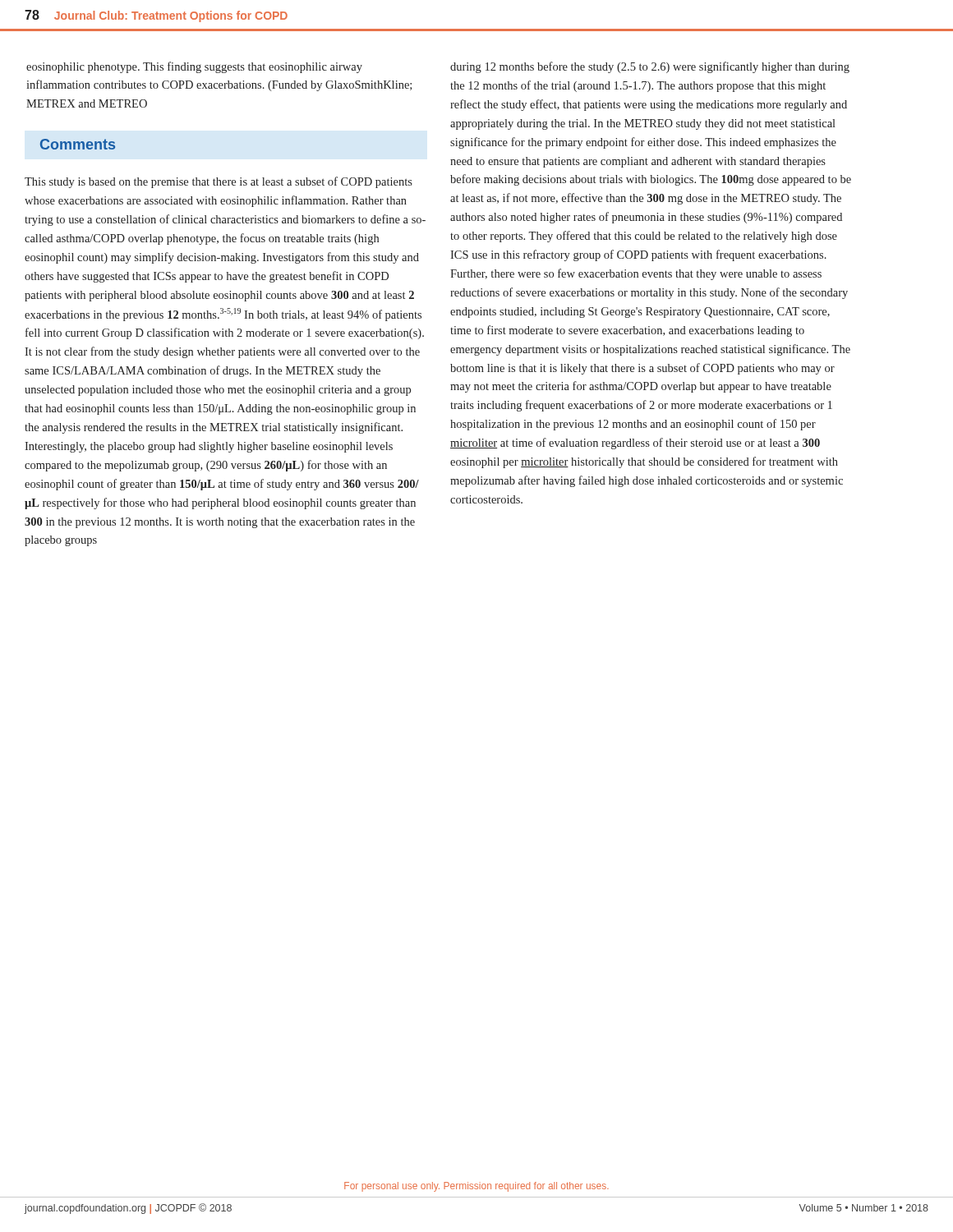Image resolution: width=953 pixels, height=1232 pixels.
Task: Click on the text block that says "This study is based on the premise"
Action: (x=225, y=361)
